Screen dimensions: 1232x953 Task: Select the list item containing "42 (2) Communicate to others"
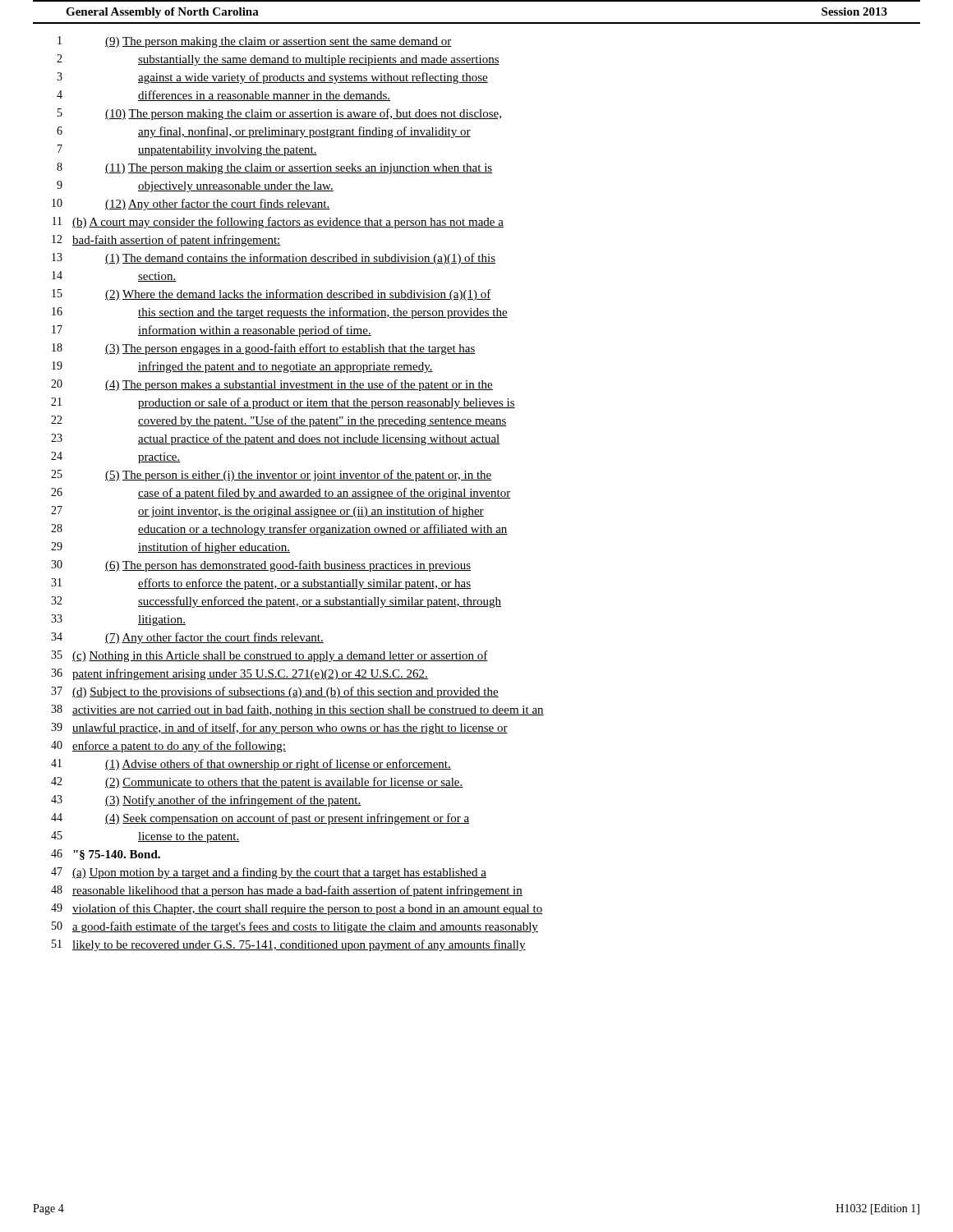(257, 783)
